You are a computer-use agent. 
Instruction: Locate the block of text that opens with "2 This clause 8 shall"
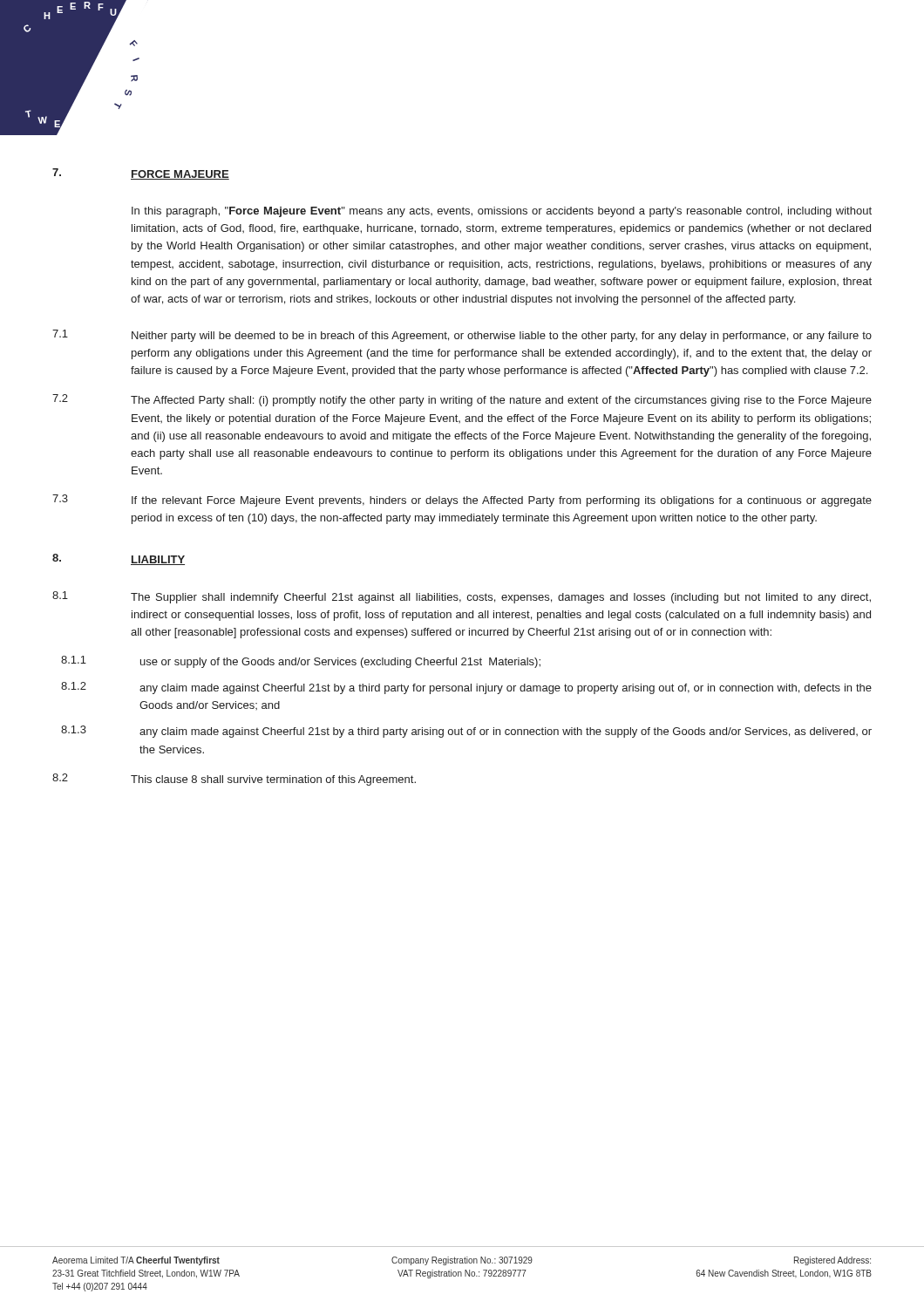(234, 780)
